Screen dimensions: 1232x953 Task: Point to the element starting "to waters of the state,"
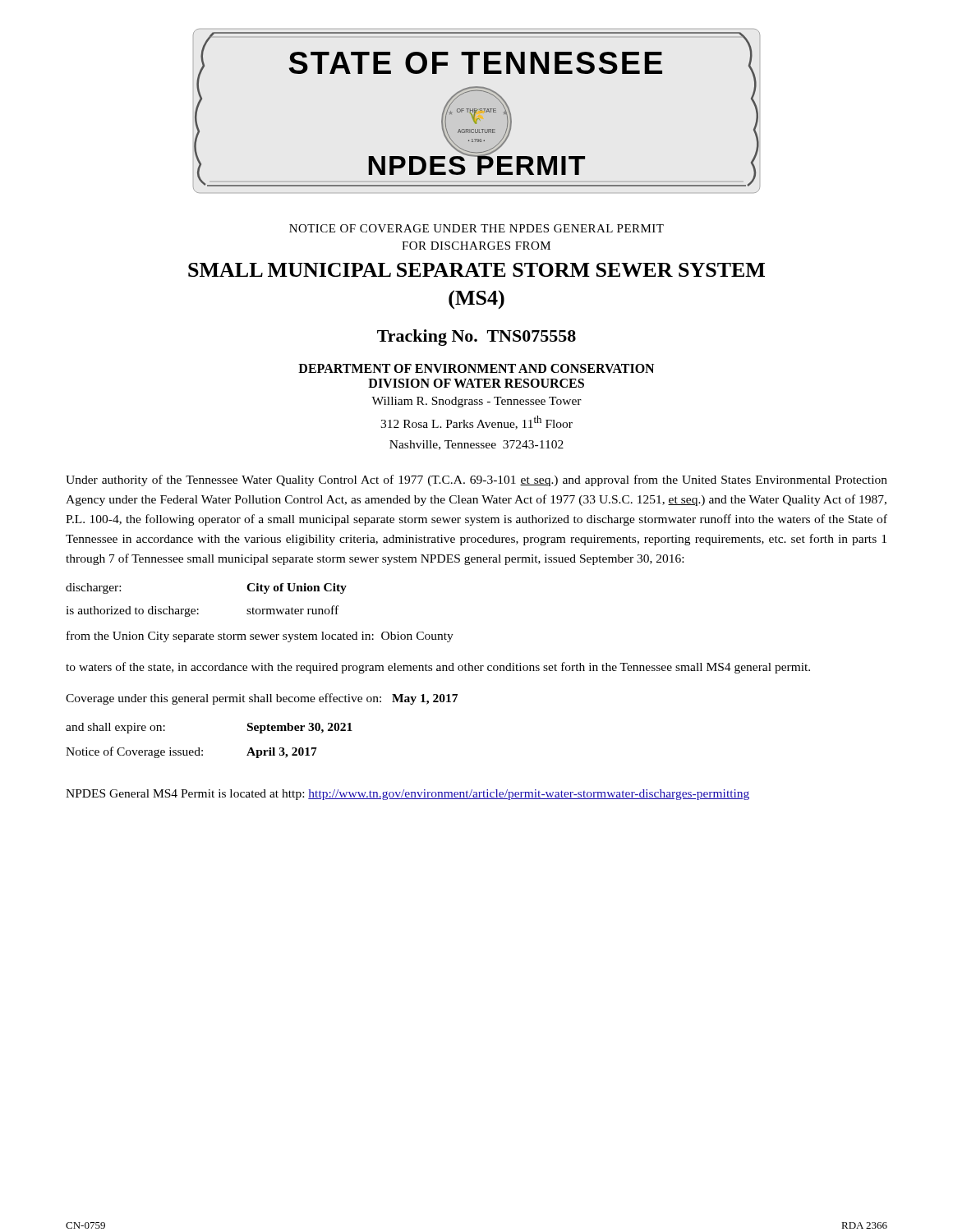(438, 666)
